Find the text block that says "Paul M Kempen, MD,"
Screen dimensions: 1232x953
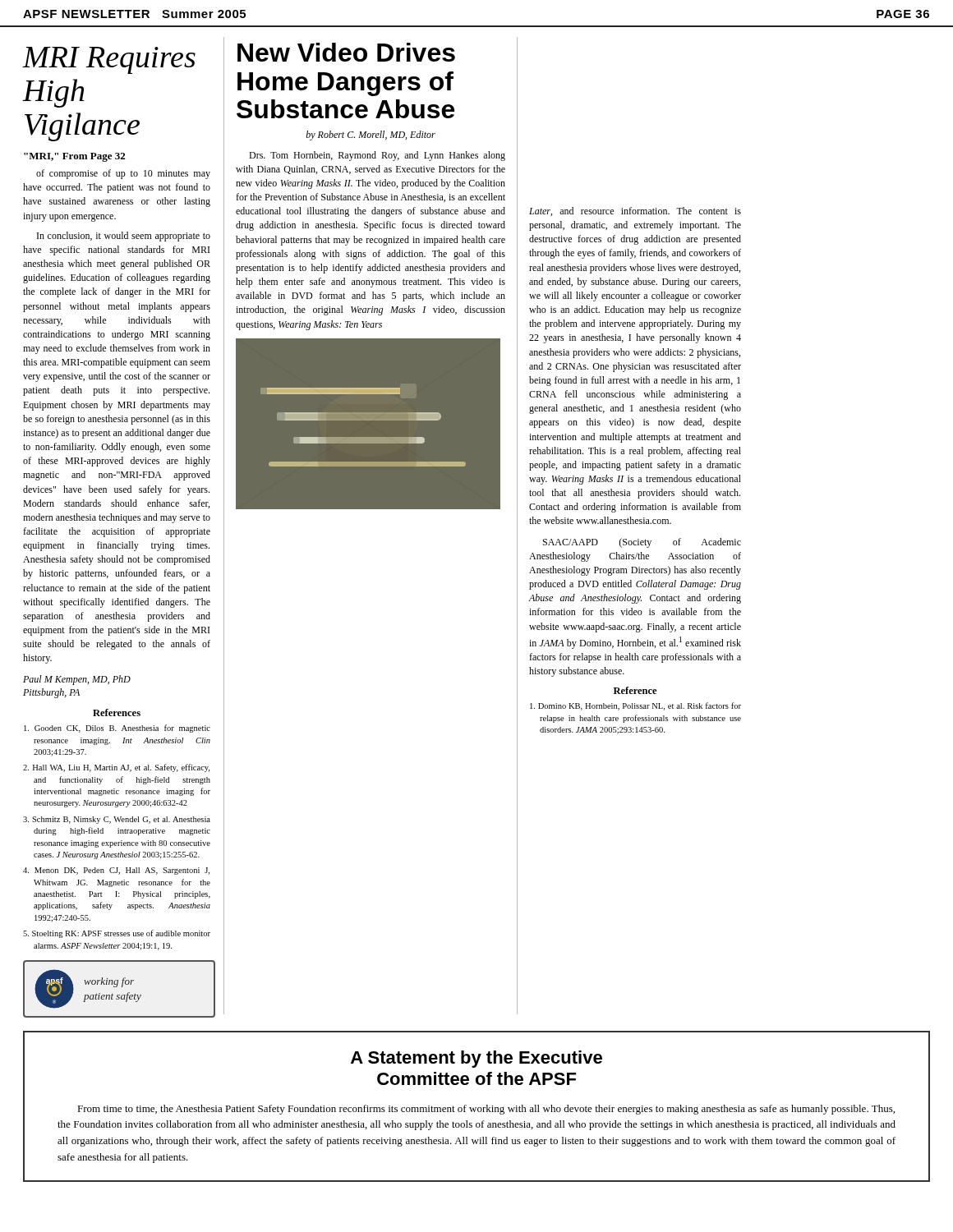[x=77, y=686]
